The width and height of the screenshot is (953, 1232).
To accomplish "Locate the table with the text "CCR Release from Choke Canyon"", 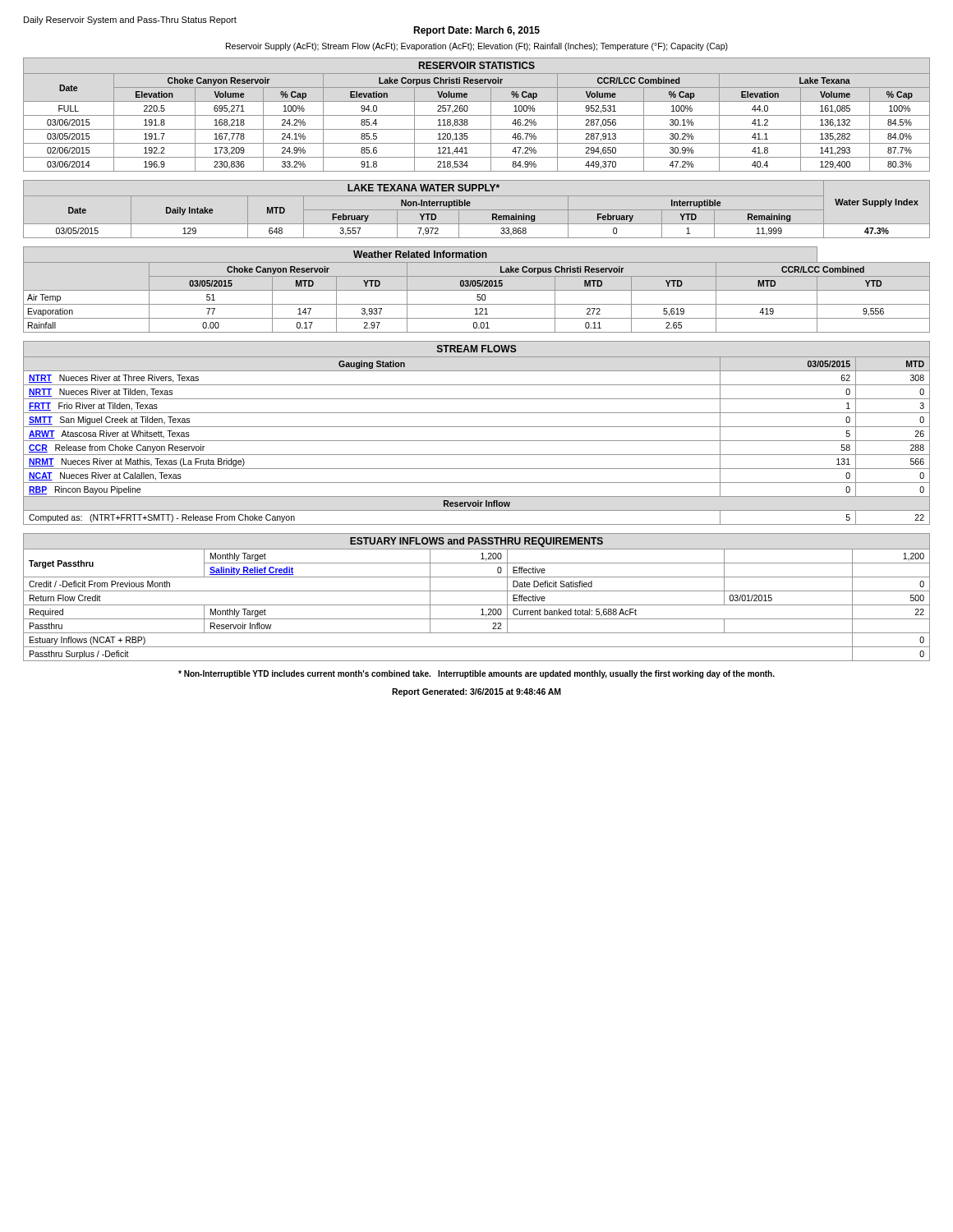I will (476, 433).
